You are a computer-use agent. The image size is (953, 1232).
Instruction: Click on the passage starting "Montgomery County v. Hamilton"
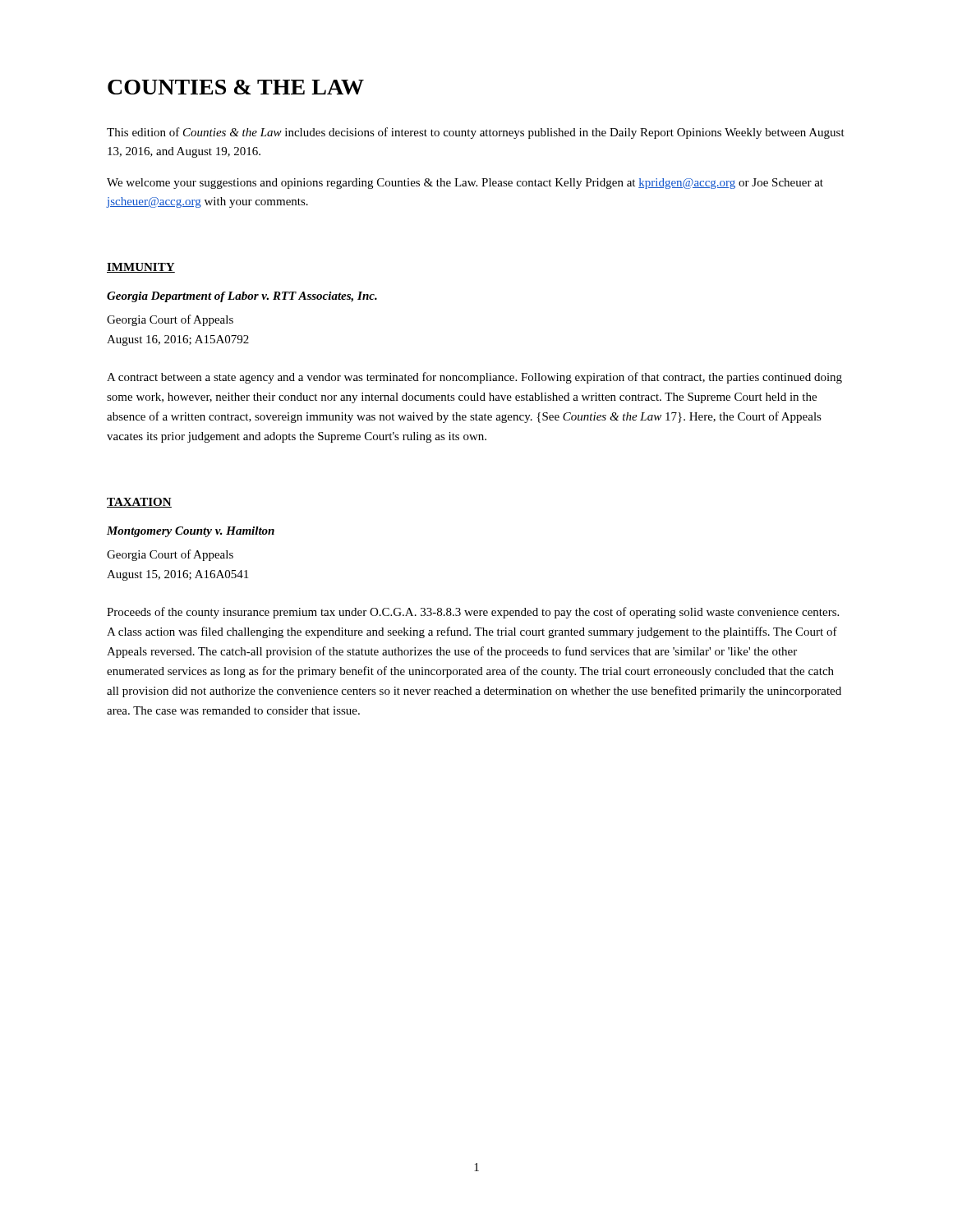[x=191, y=531]
